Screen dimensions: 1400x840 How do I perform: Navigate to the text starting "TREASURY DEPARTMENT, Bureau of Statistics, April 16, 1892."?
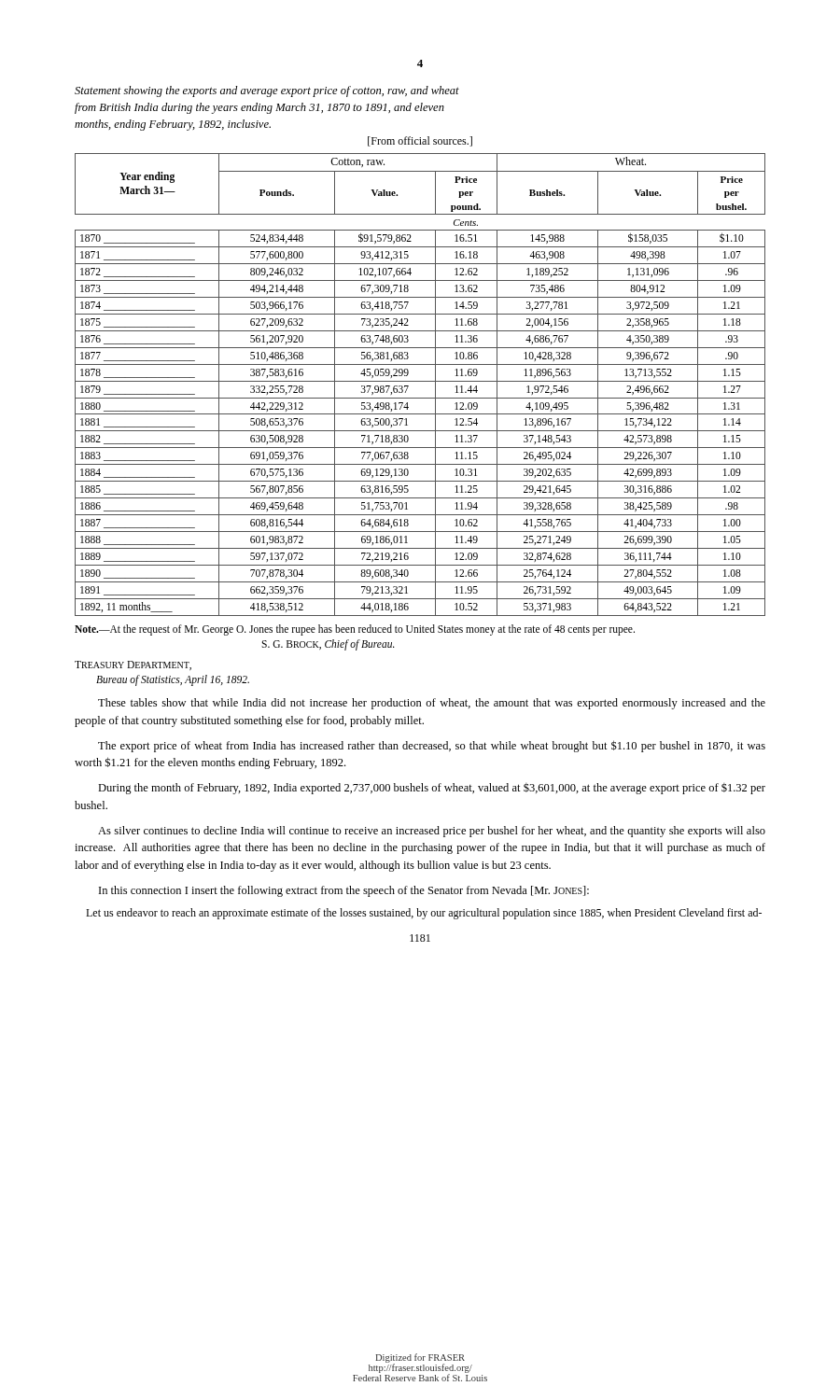[x=162, y=672]
